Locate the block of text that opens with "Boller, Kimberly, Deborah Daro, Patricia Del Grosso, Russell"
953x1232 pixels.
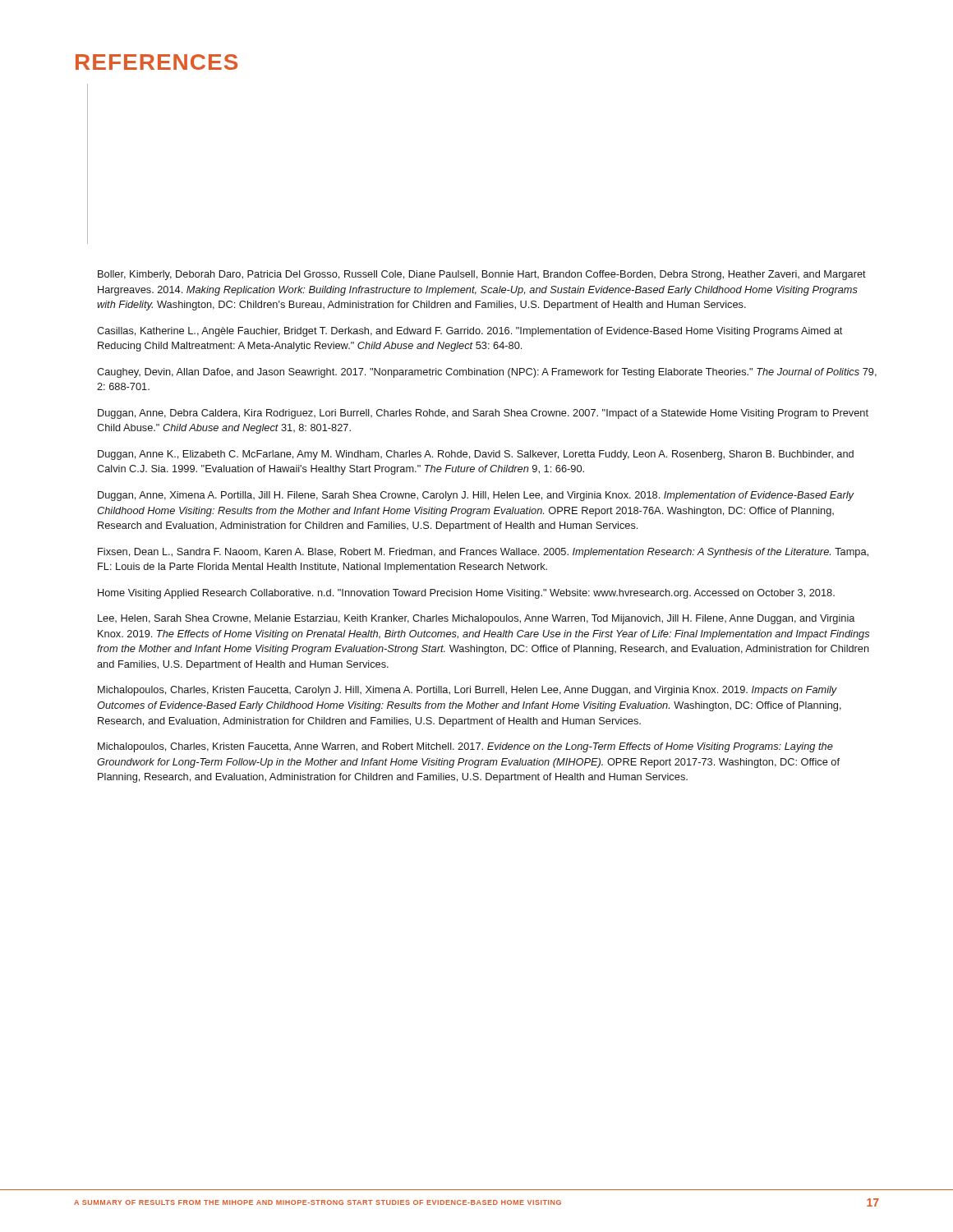click(x=481, y=289)
